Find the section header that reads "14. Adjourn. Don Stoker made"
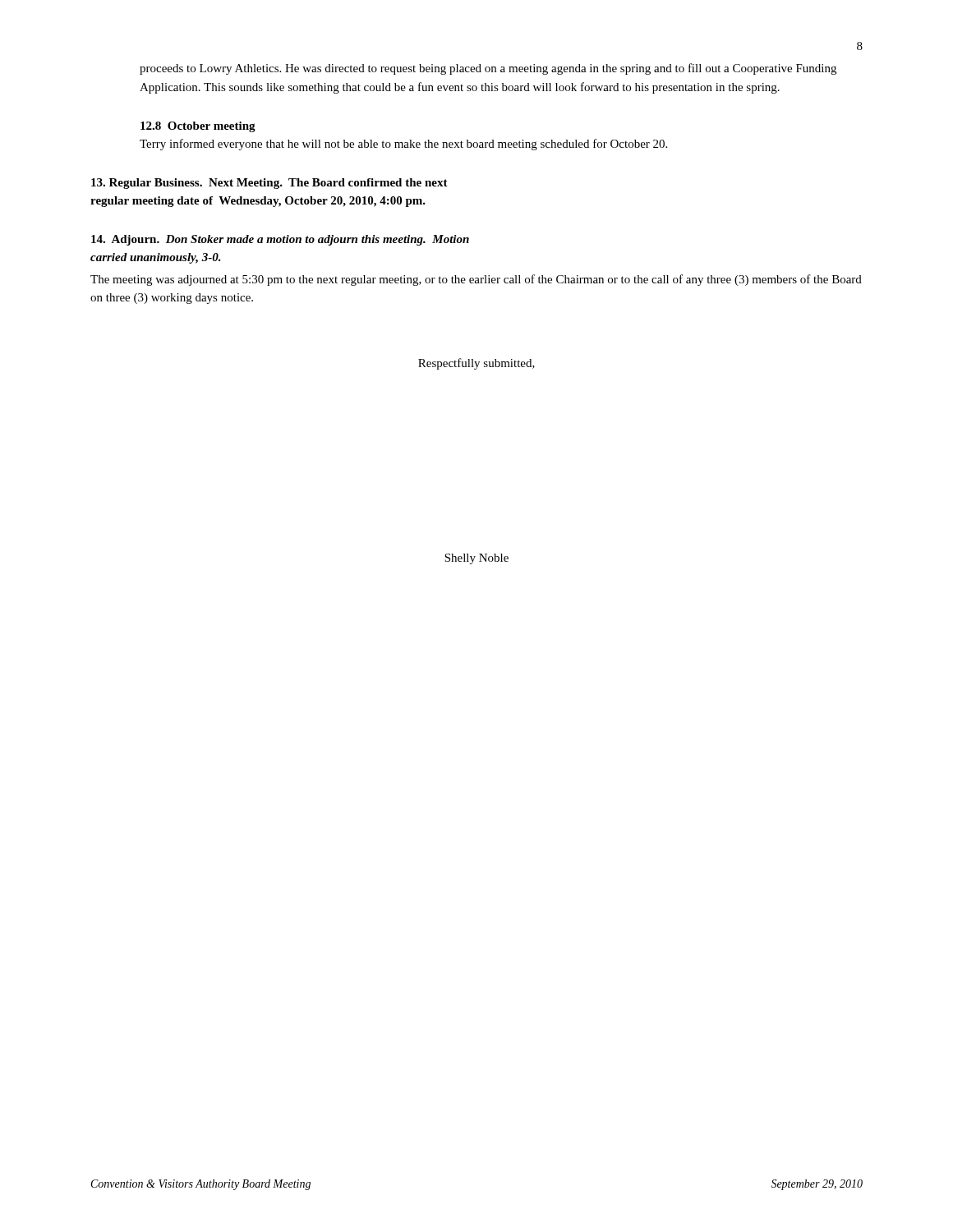 [x=280, y=248]
